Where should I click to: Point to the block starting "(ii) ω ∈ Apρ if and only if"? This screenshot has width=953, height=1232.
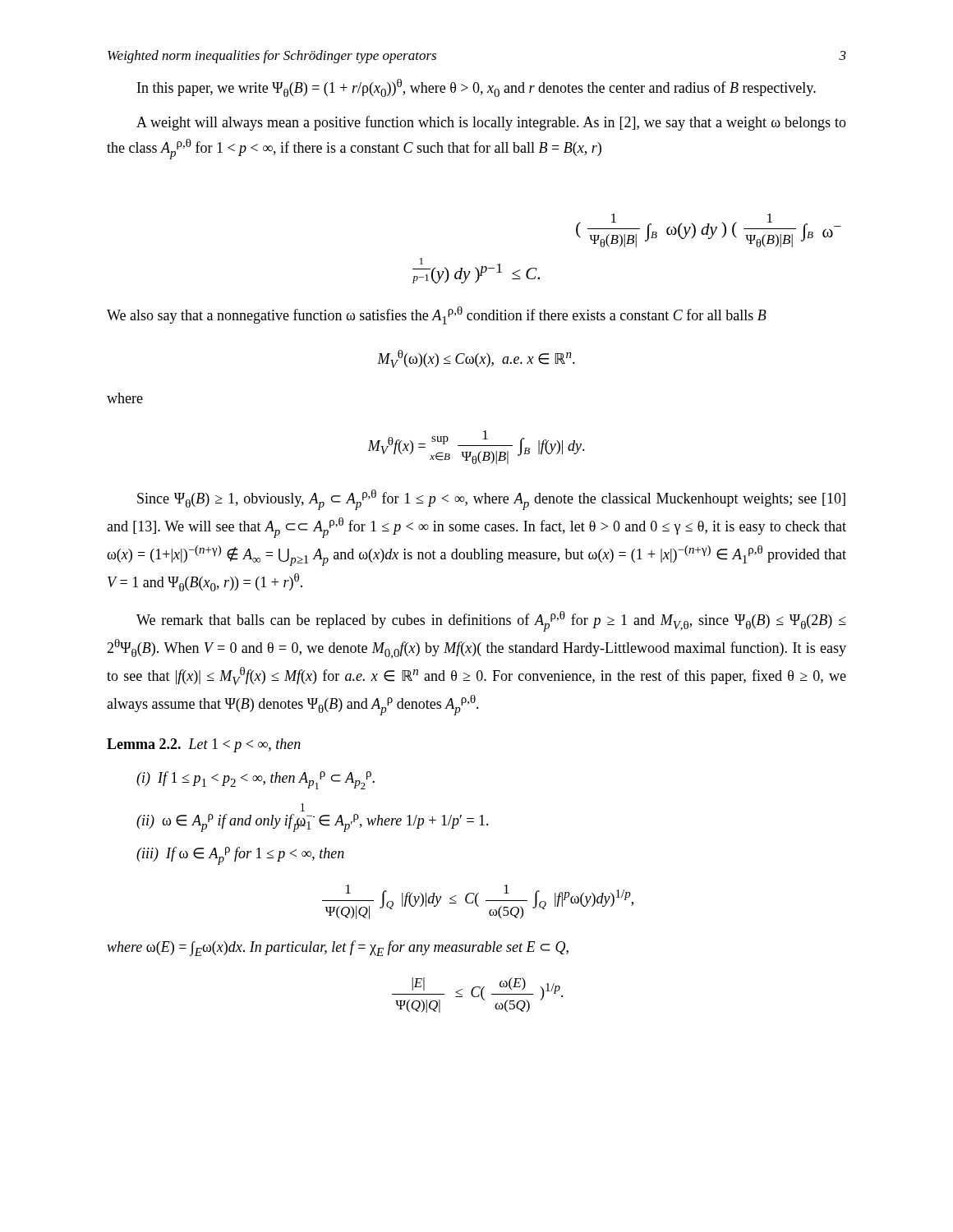(313, 817)
